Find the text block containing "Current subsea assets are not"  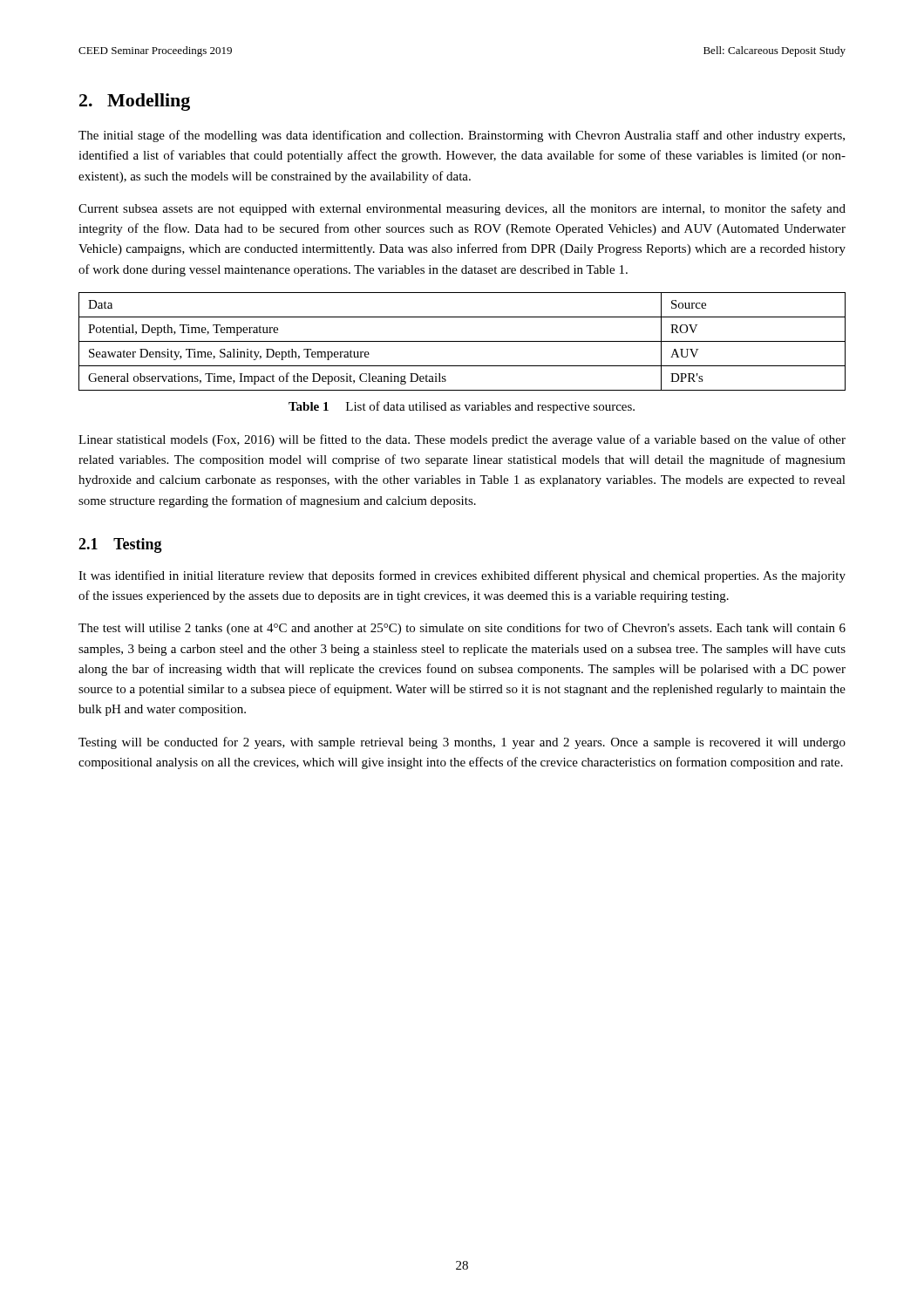[x=462, y=239]
